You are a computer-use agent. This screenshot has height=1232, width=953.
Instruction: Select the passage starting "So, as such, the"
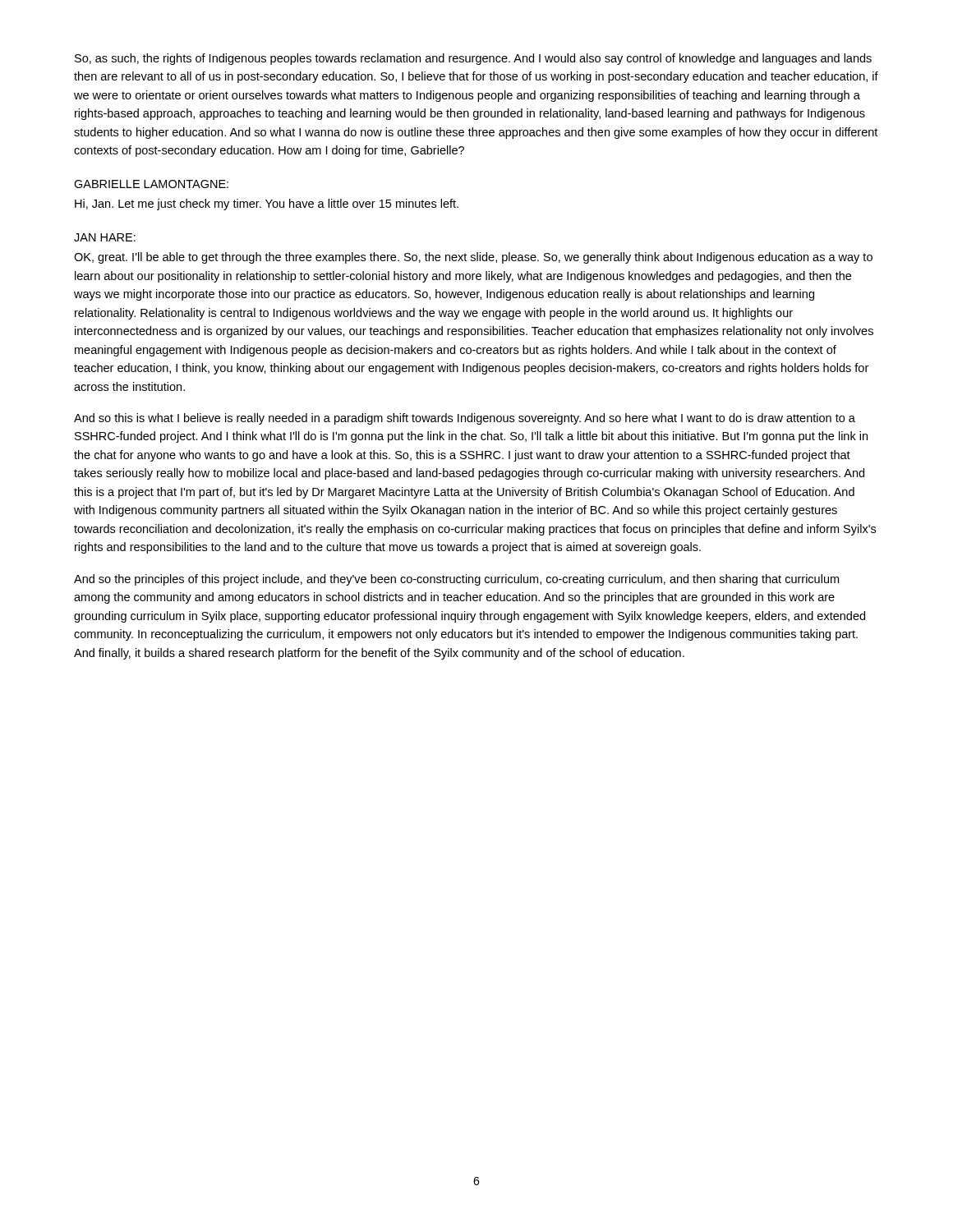coord(476,104)
